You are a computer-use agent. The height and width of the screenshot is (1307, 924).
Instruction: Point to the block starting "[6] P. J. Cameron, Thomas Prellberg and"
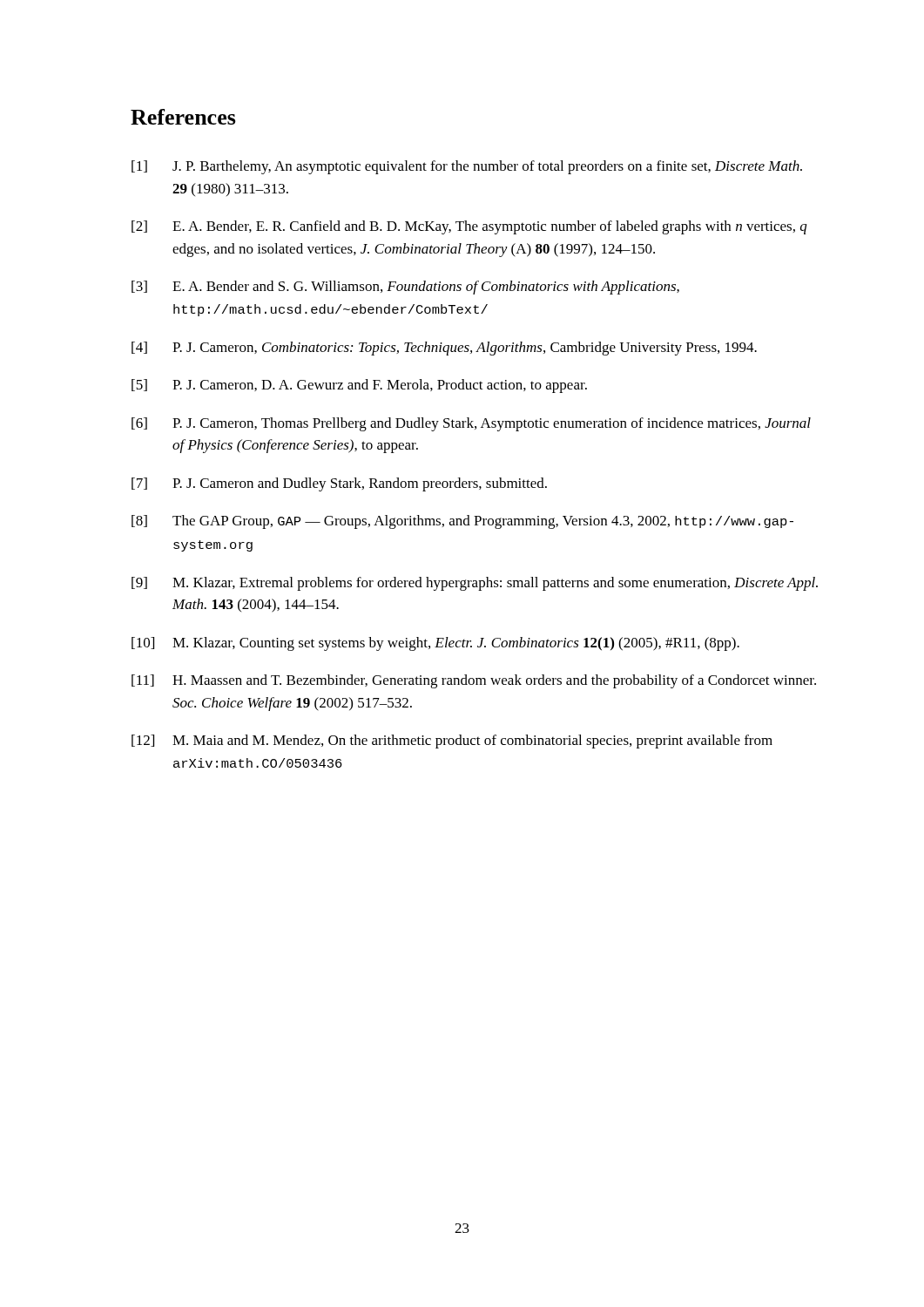click(x=475, y=434)
